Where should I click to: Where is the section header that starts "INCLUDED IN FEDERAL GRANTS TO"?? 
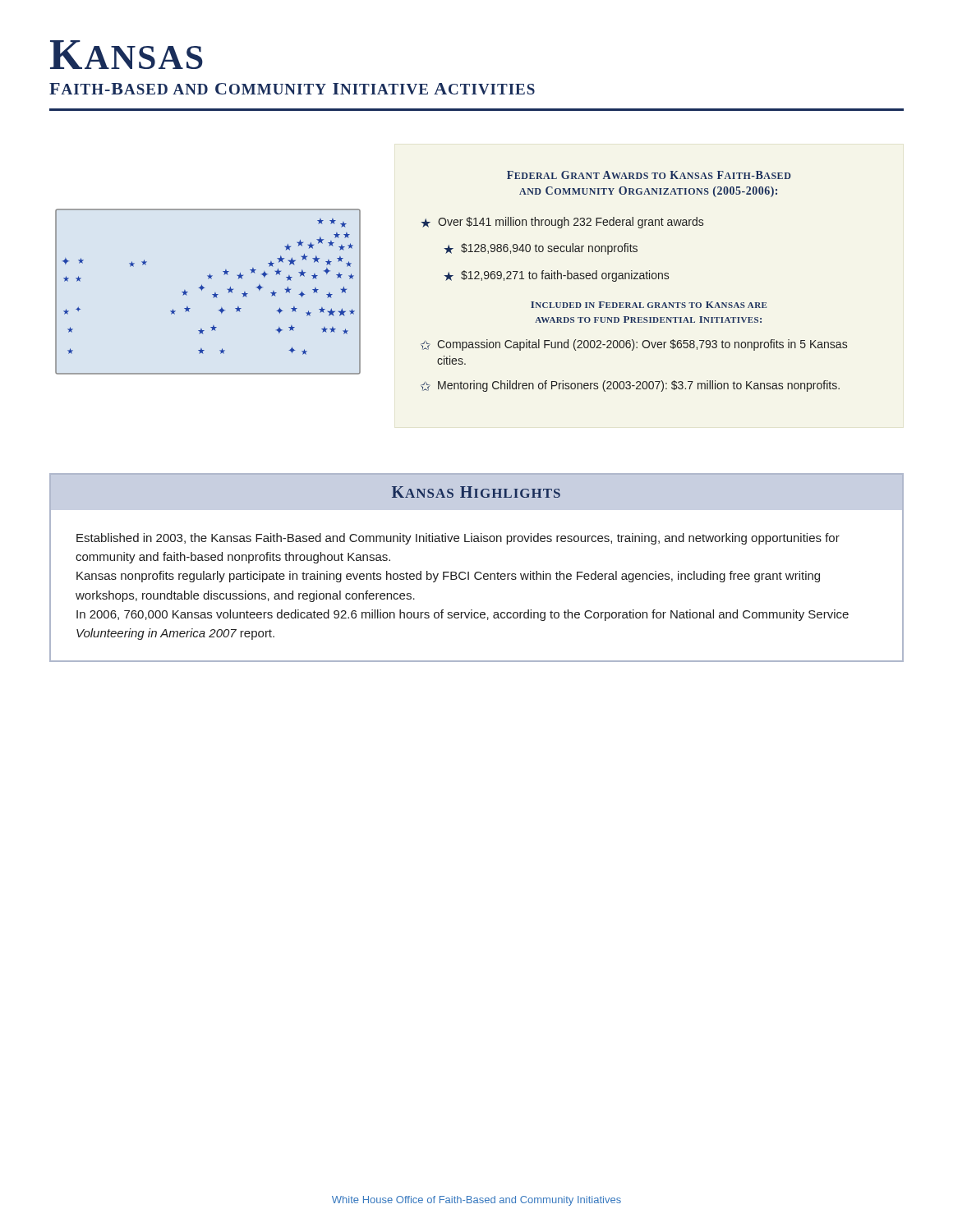649,312
